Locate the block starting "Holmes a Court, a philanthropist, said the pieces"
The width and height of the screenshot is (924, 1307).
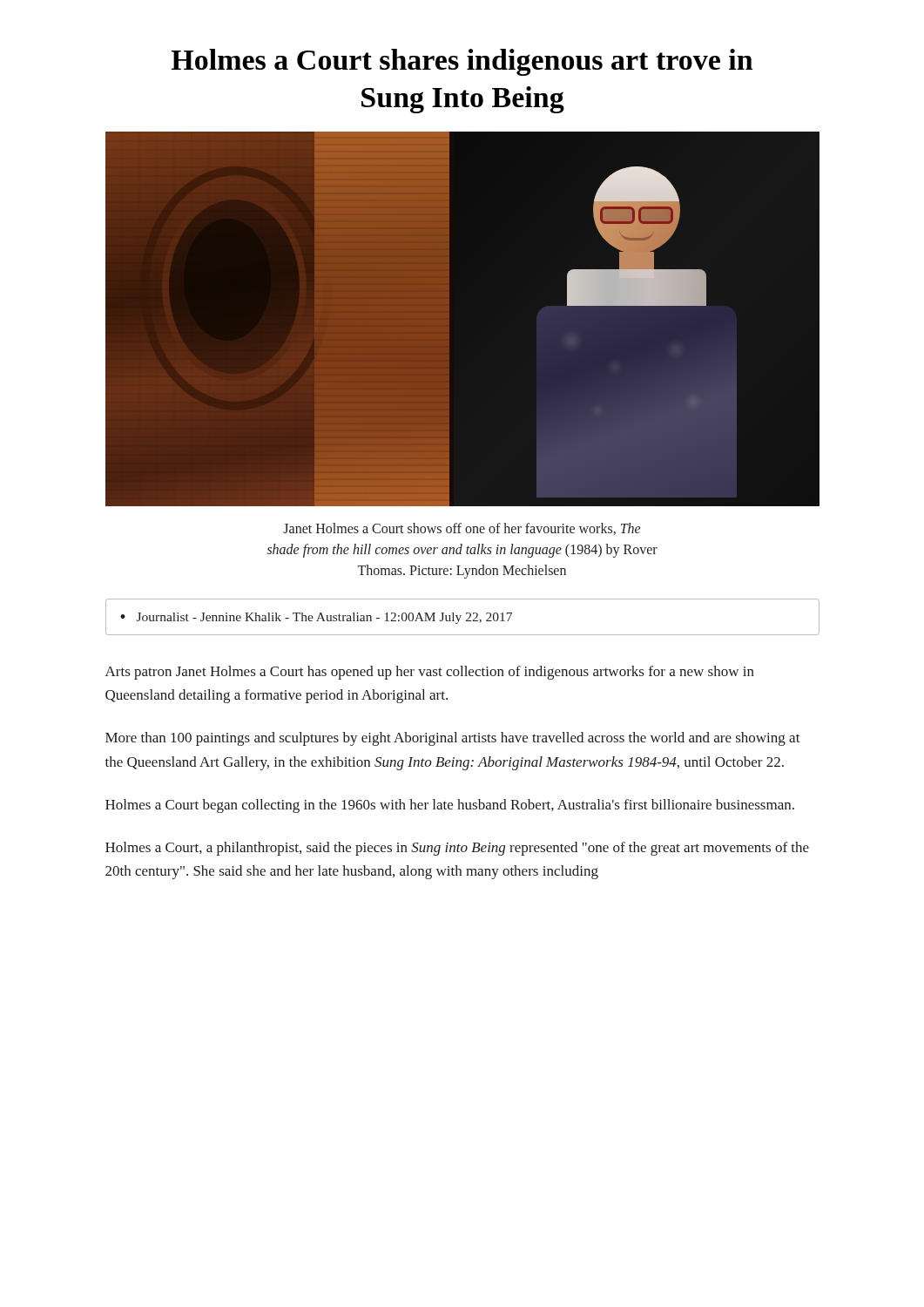click(x=457, y=859)
